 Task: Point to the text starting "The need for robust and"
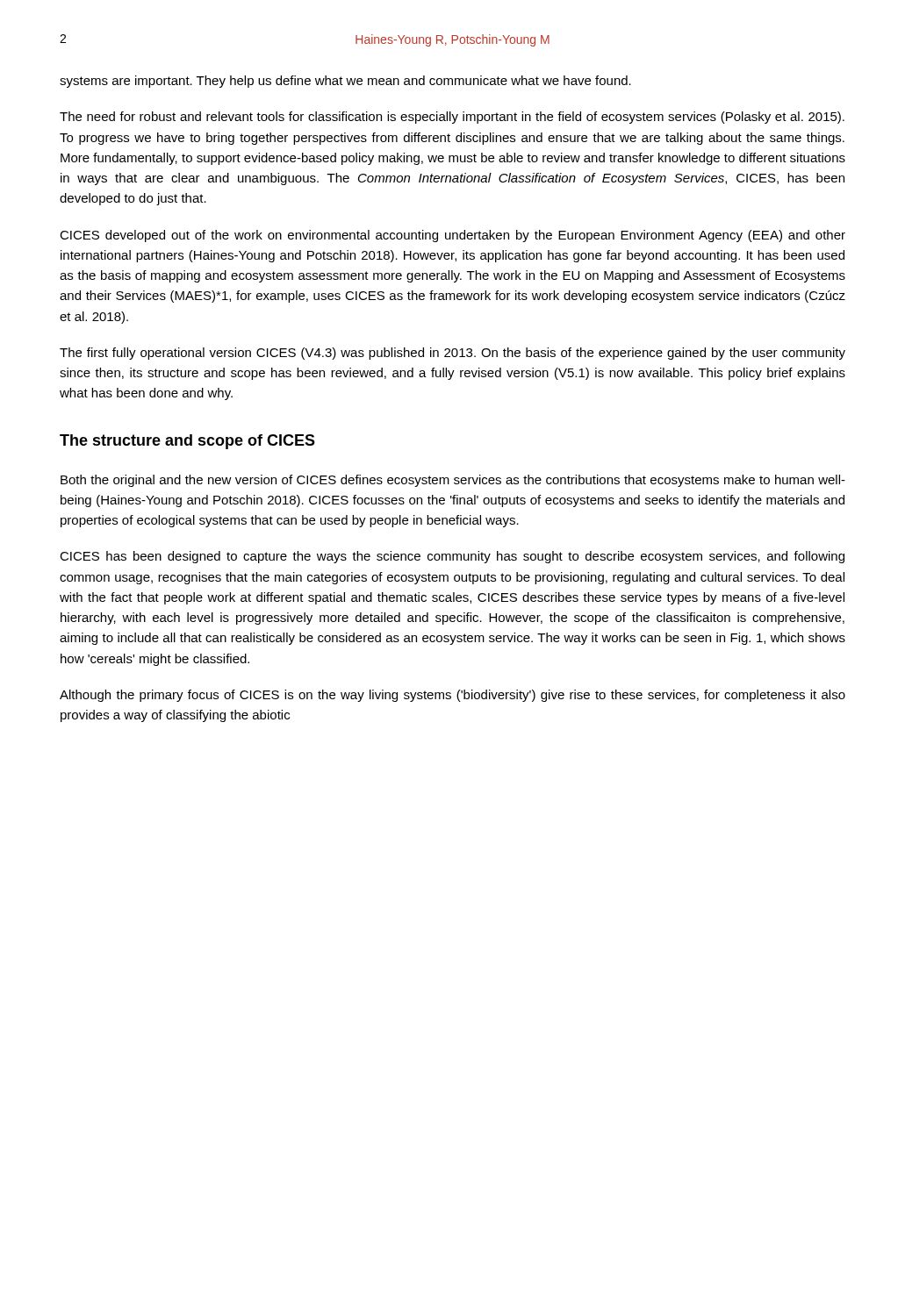pyautogui.click(x=452, y=157)
